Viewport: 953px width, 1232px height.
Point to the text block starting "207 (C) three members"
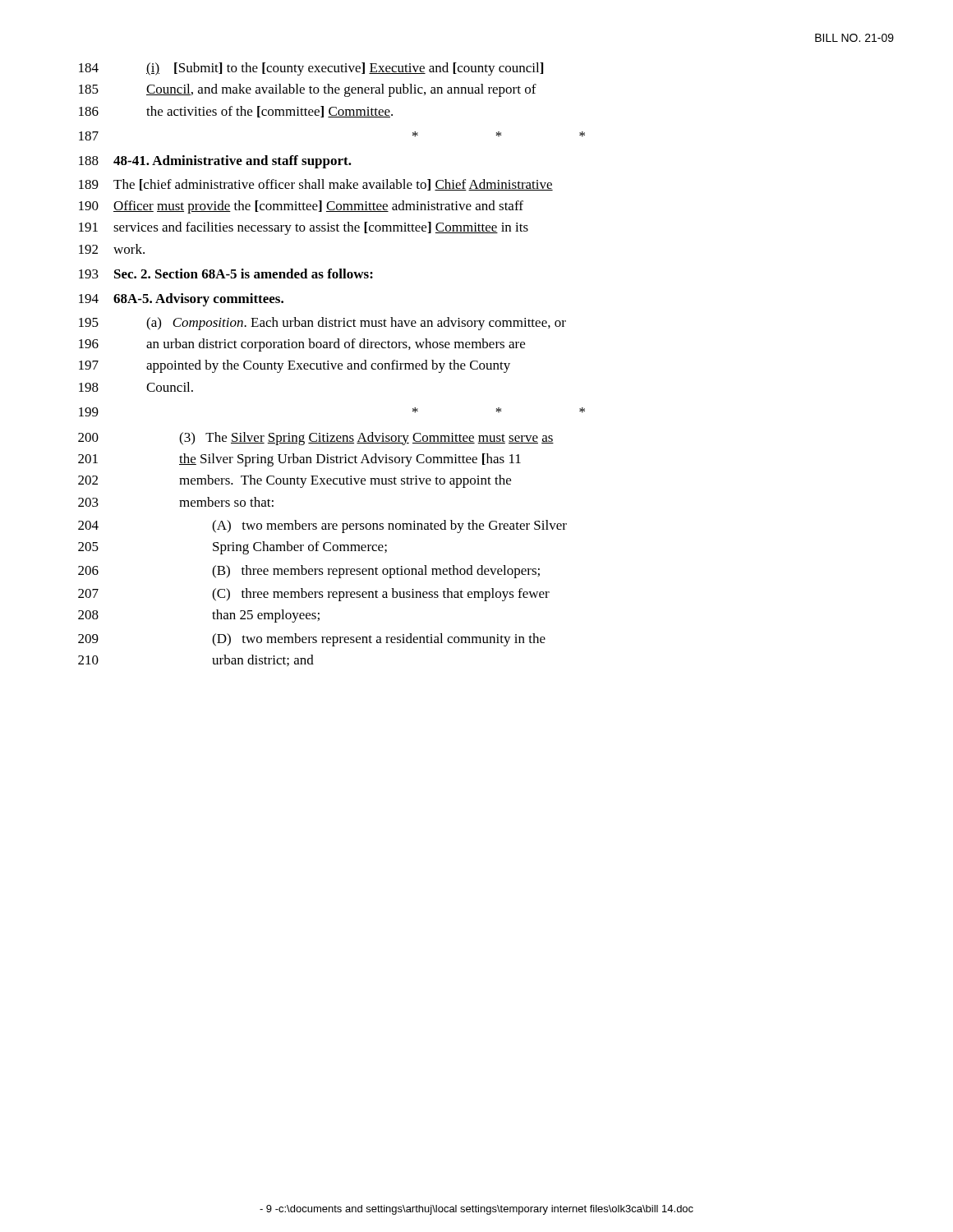476,594
